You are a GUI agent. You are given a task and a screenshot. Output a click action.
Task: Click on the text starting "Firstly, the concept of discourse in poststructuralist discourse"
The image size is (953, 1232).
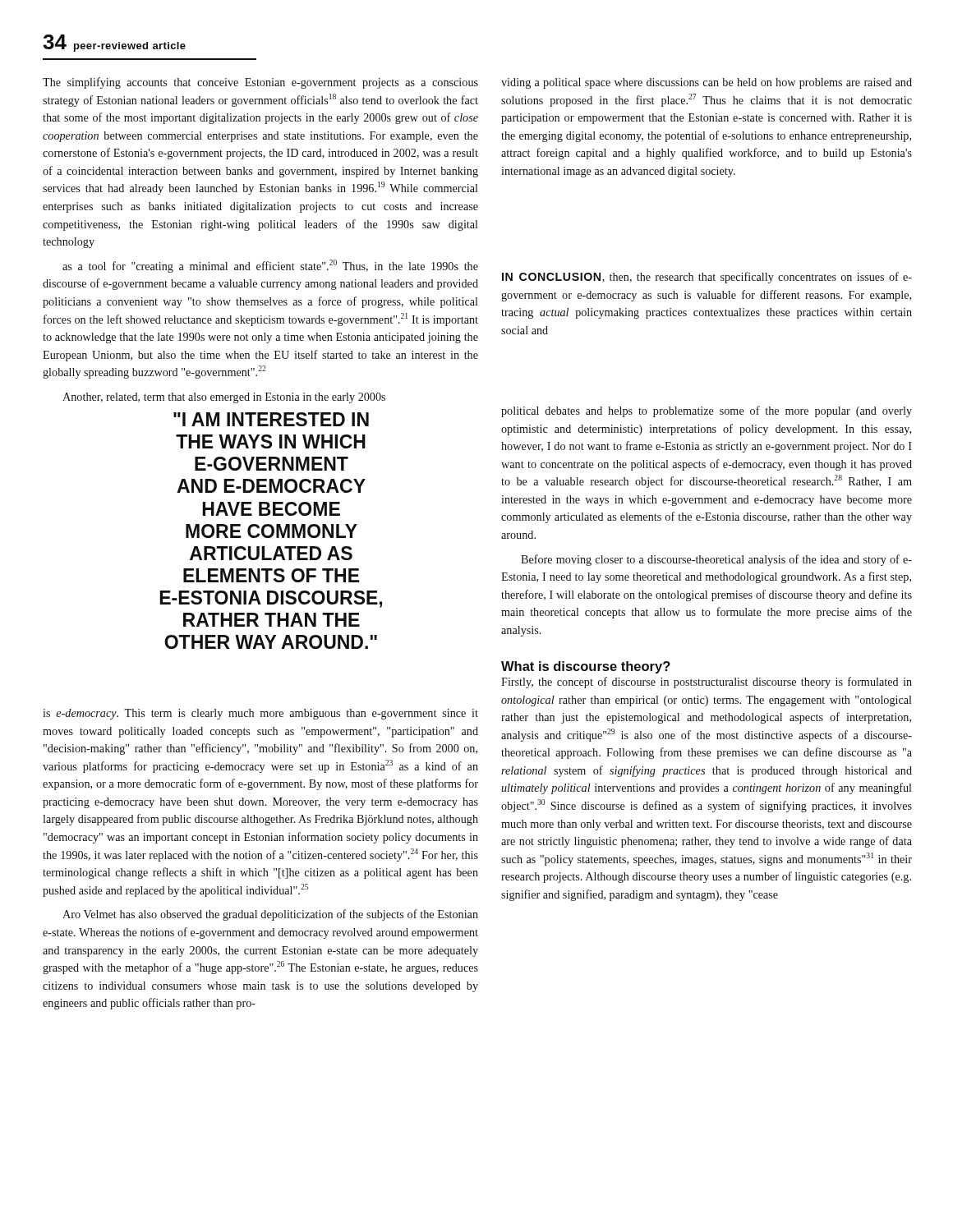point(707,789)
